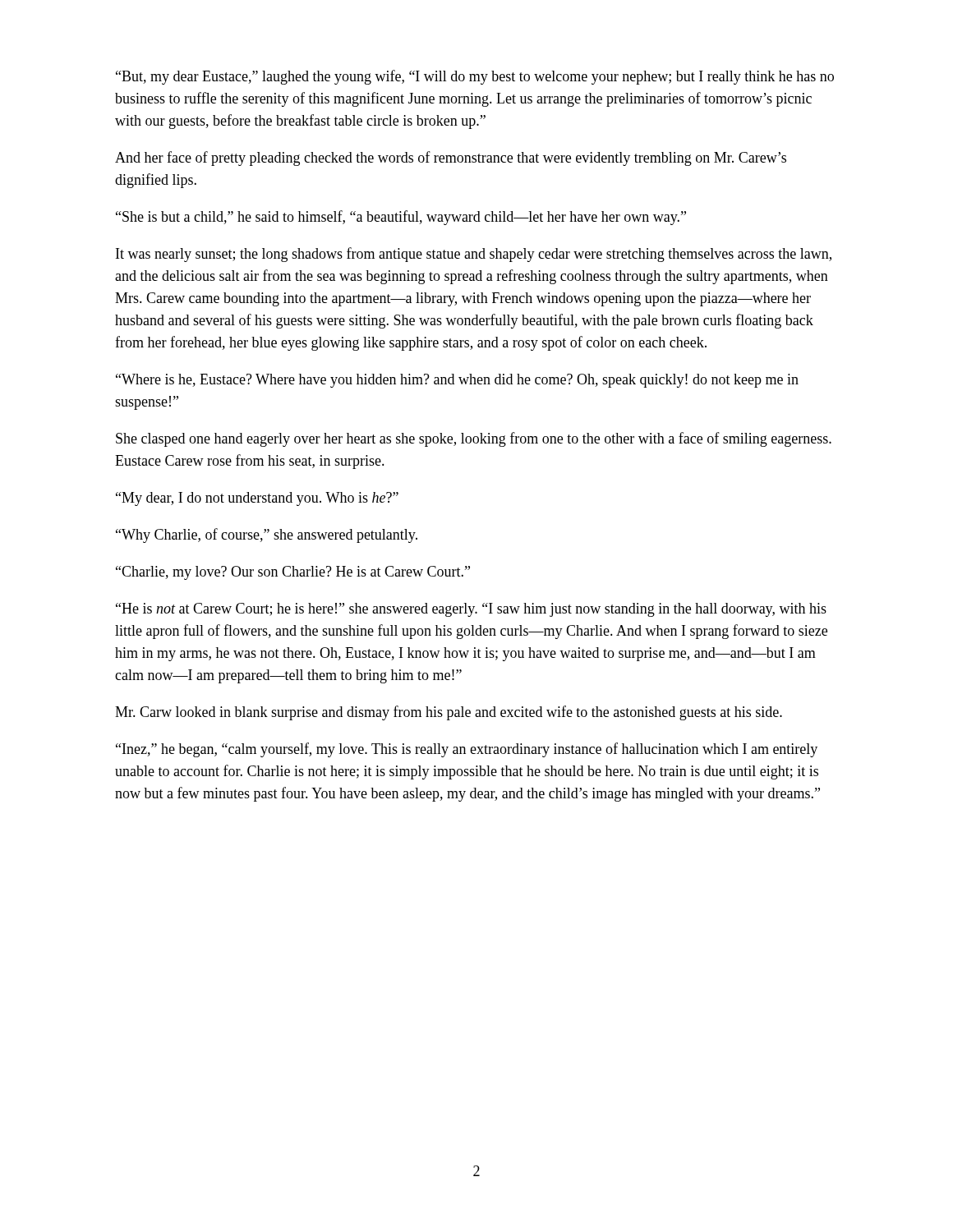Locate the text block with the text "“Charlie, my love?"
The height and width of the screenshot is (1232, 953).
[293, 572]
